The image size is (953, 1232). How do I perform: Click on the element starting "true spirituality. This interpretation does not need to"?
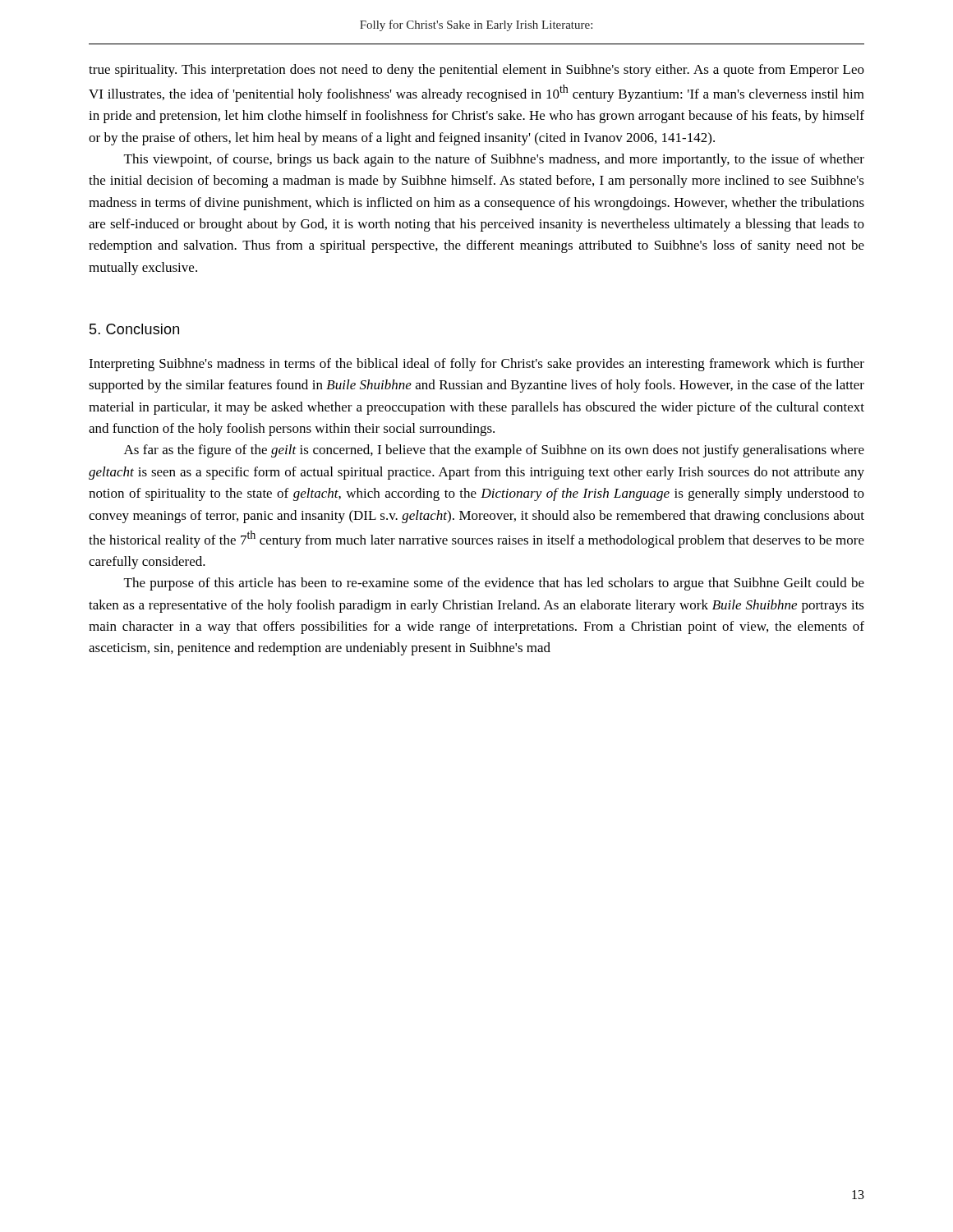(x=476, y=104)
